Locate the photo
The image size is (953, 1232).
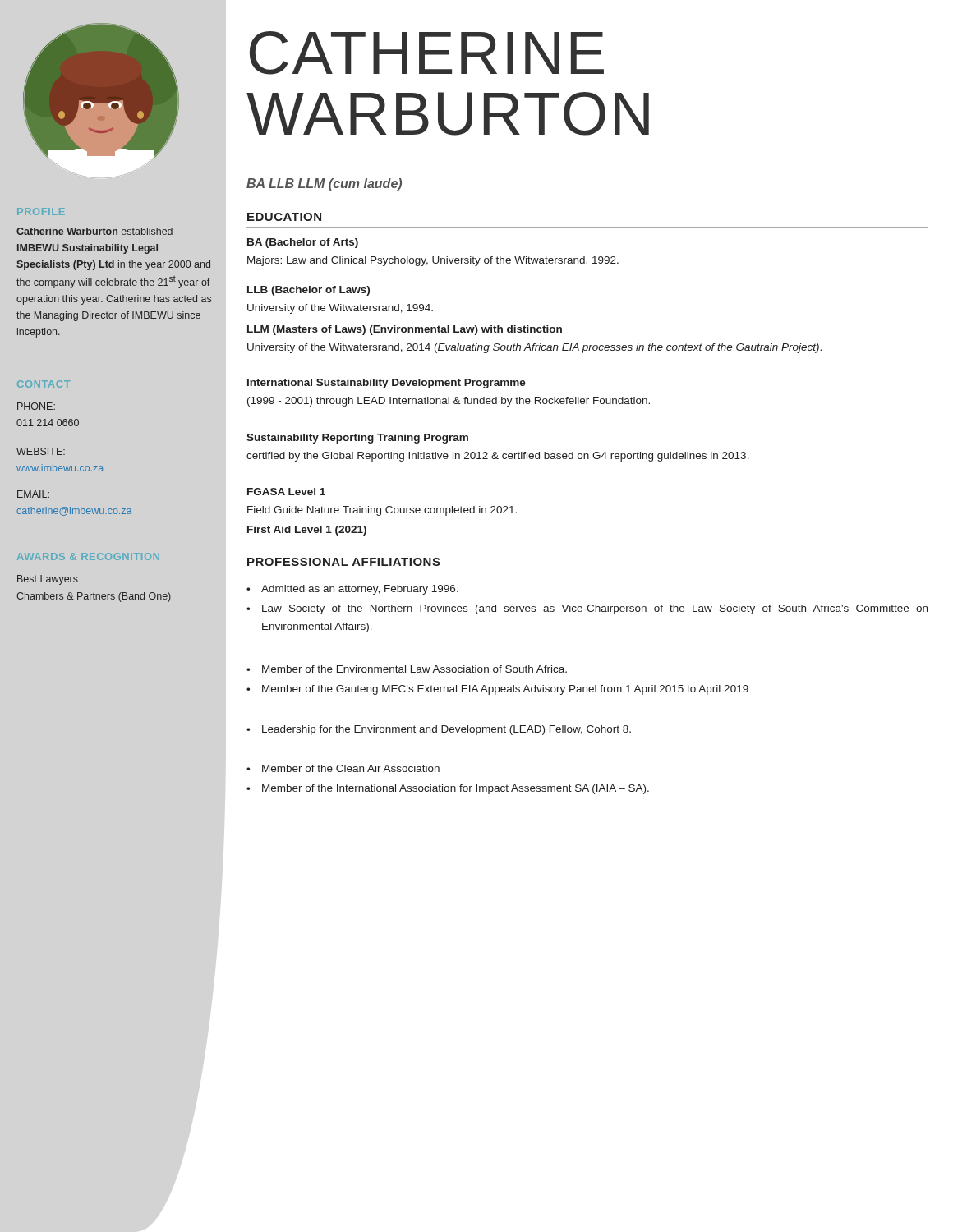[x=101, y=101]
